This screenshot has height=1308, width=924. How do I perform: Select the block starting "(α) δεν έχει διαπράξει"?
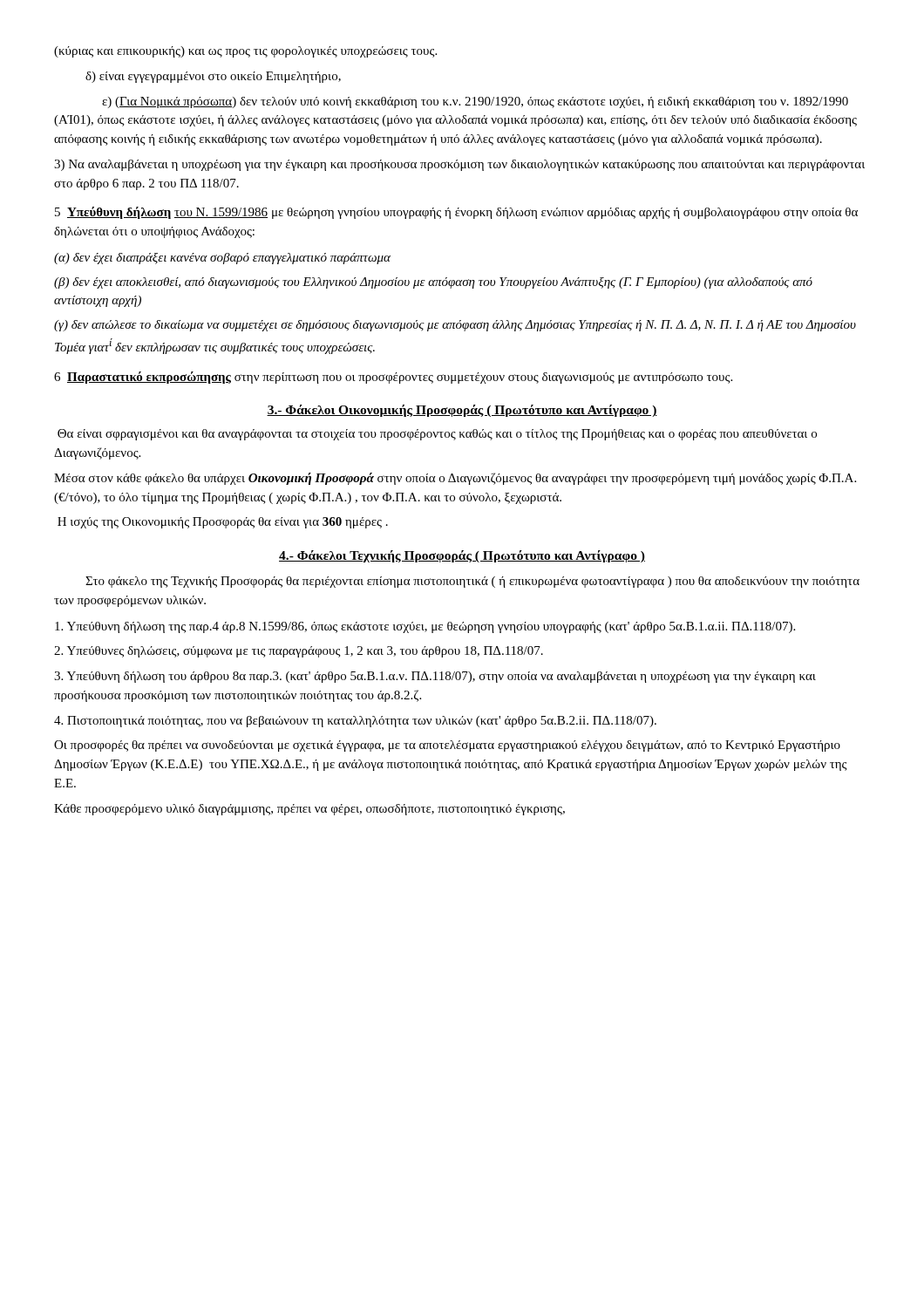click(x=222, y=259)
